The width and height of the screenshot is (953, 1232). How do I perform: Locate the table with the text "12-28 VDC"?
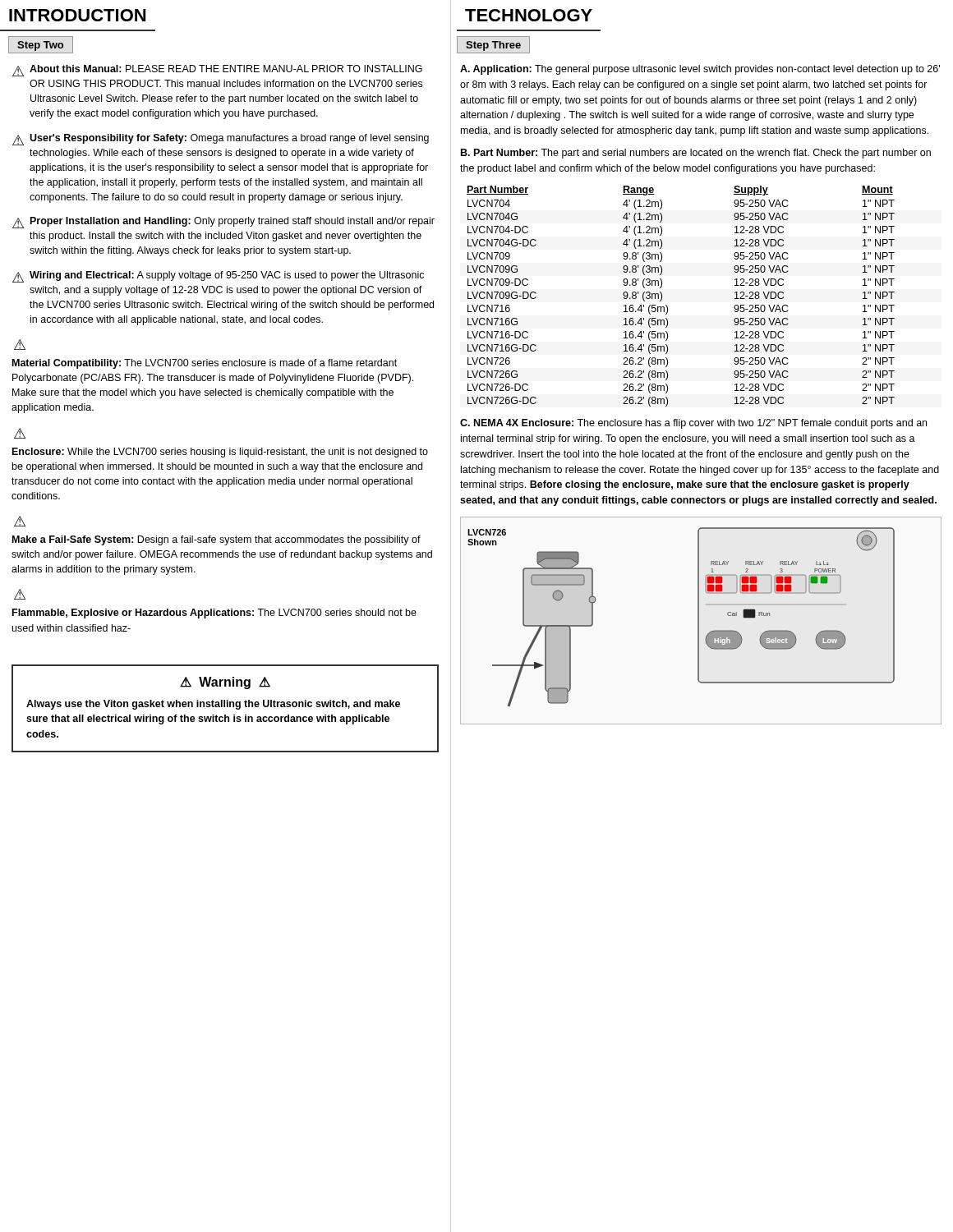coord(701,295)
